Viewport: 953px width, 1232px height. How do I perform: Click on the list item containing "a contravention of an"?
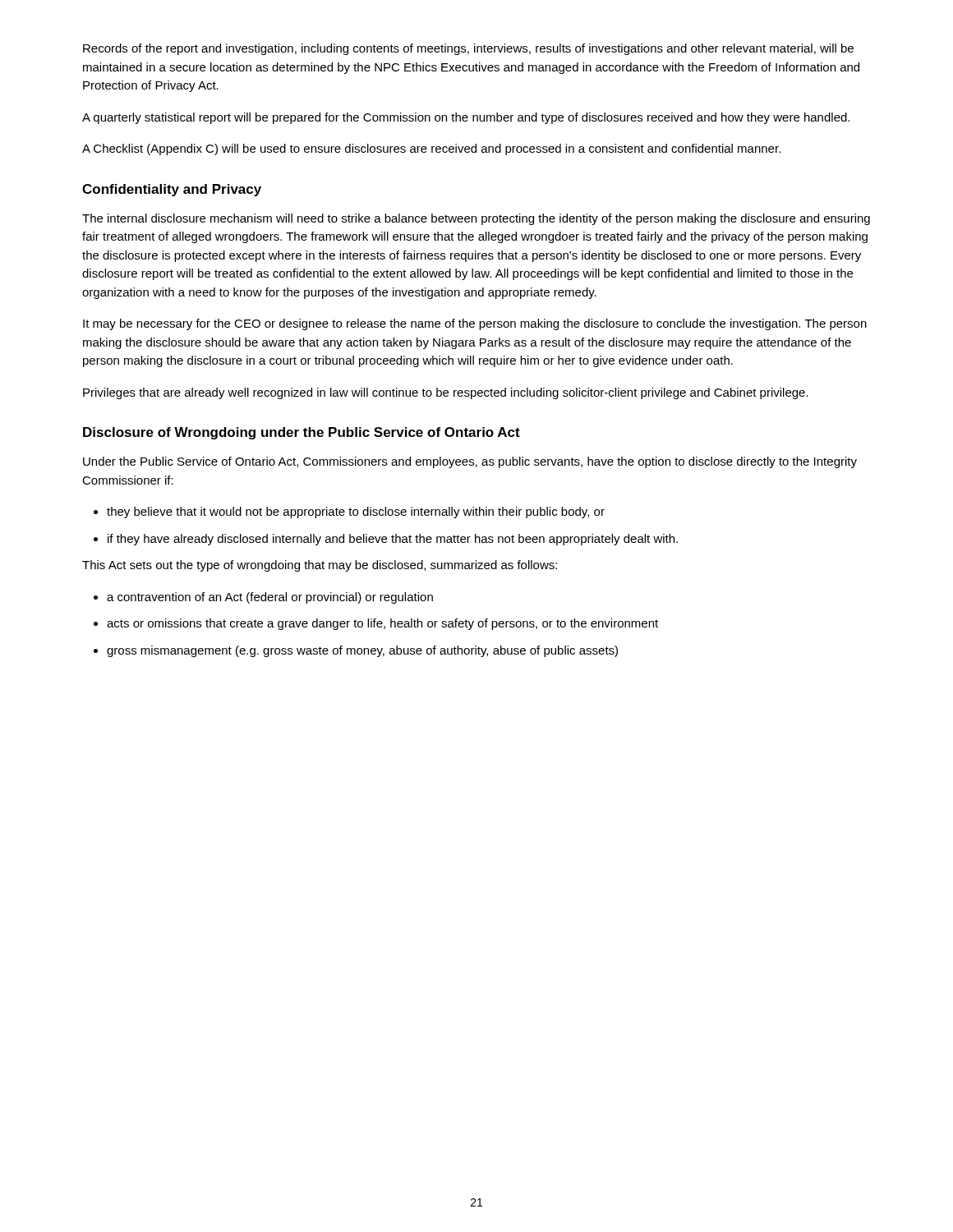click(x=270, y=596)
